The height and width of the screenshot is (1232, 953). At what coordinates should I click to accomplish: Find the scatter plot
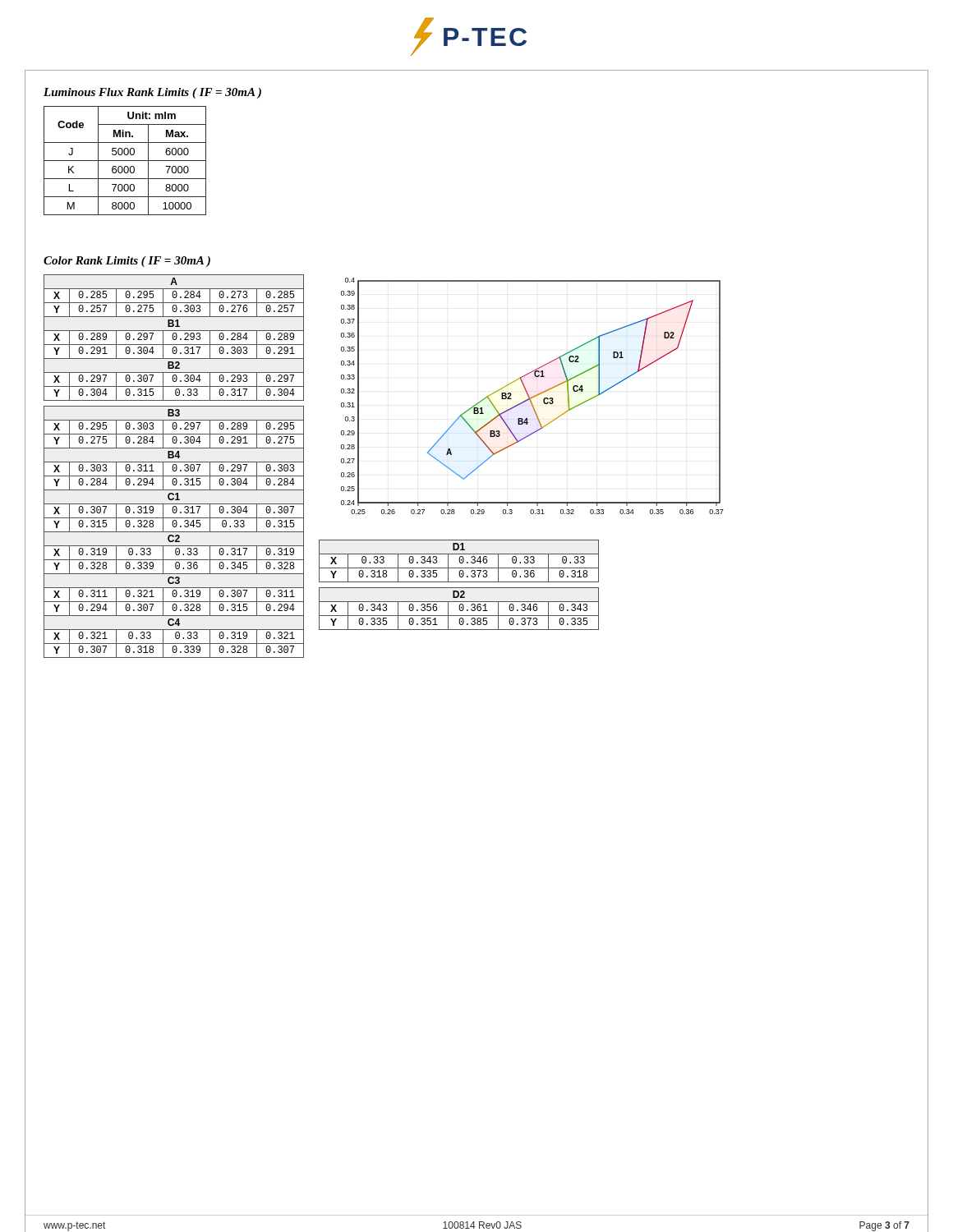click(x=524, y=403)
